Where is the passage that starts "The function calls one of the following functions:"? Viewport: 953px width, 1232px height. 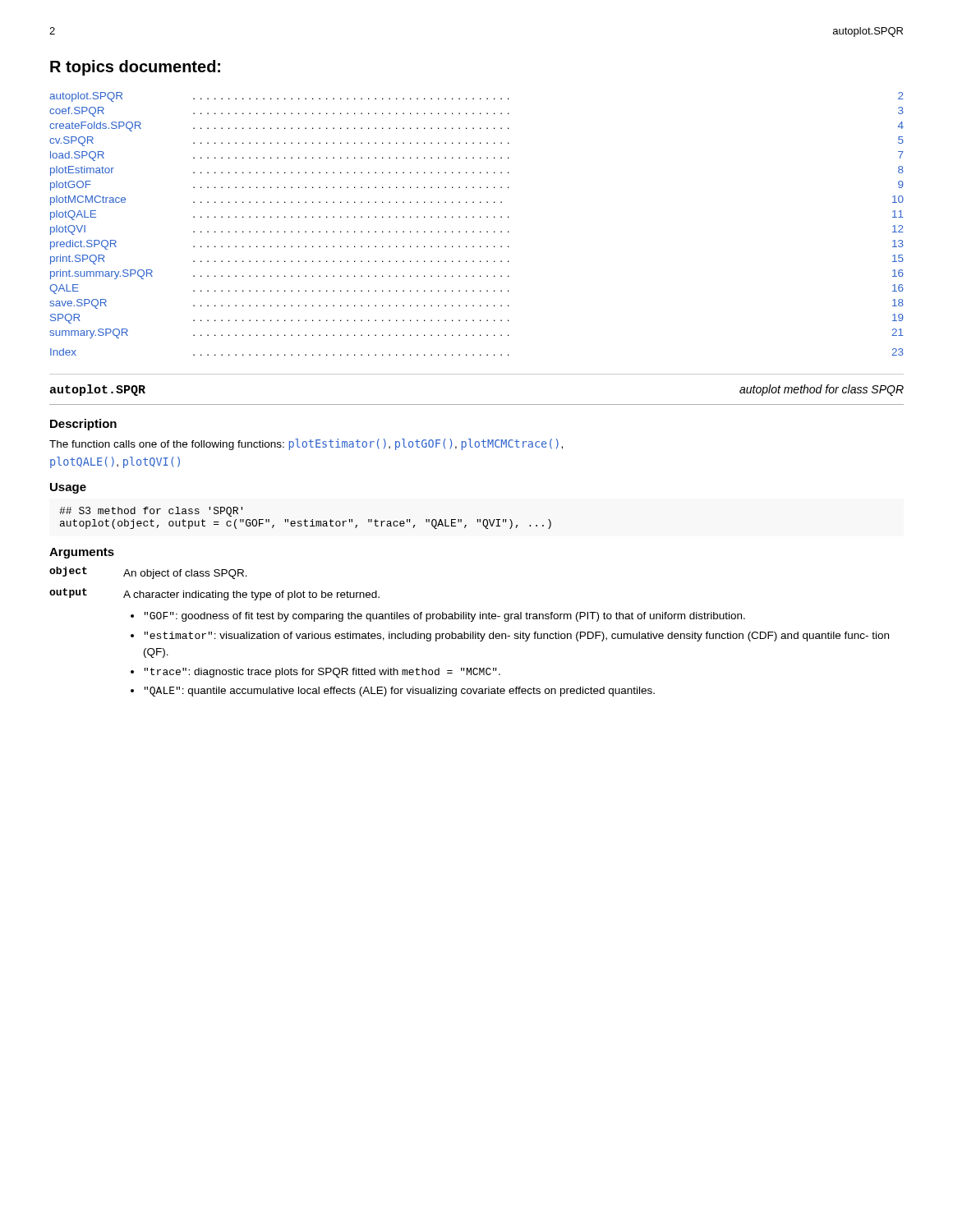point(307,453)
